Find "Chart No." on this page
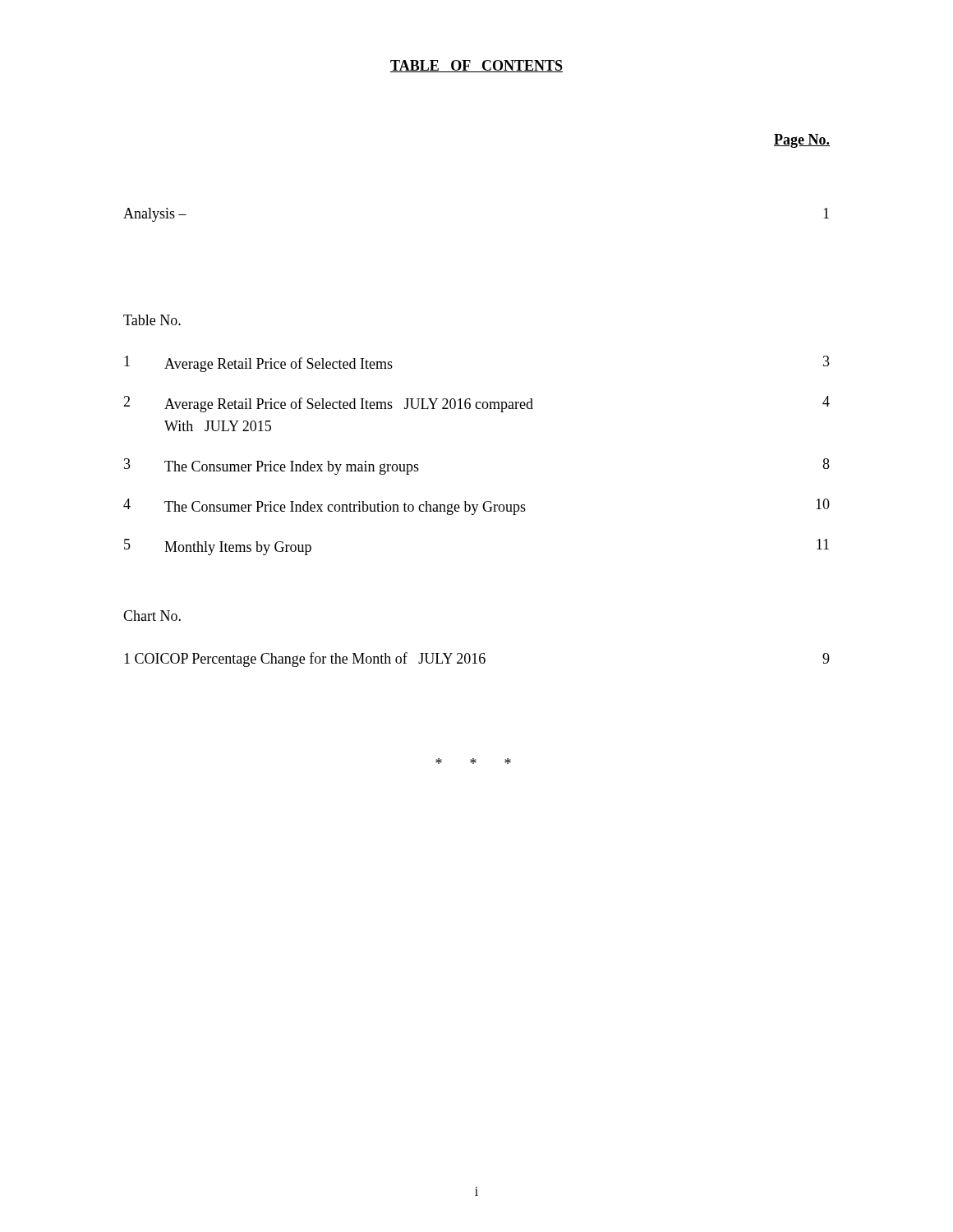The image size is (953, 1232). pyautogui.click(x=152, y=616)
